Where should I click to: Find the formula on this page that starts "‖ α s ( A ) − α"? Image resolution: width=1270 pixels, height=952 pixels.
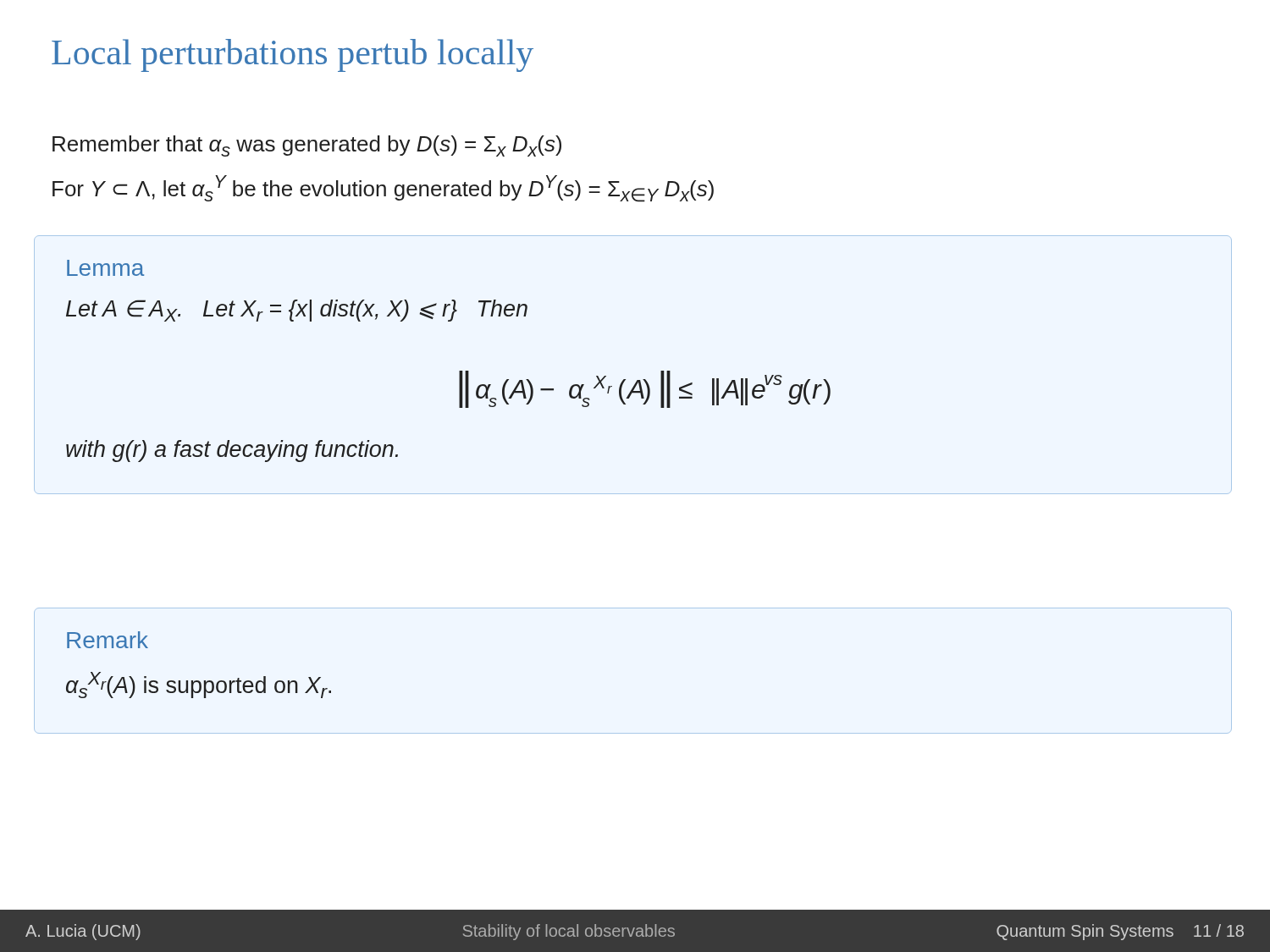pyautogui.click(x=643, y=386)
